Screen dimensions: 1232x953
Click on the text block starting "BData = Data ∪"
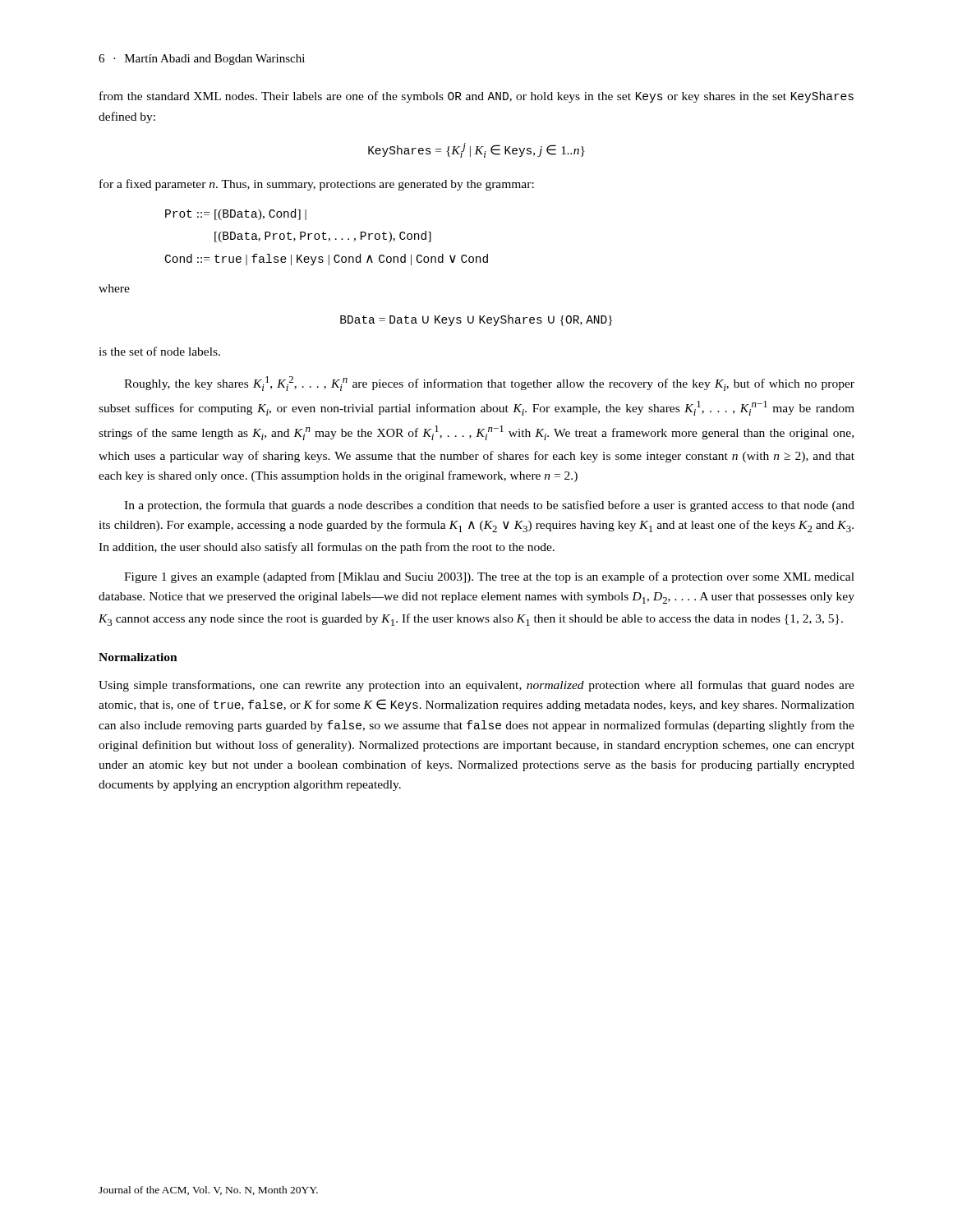[476, 320]
